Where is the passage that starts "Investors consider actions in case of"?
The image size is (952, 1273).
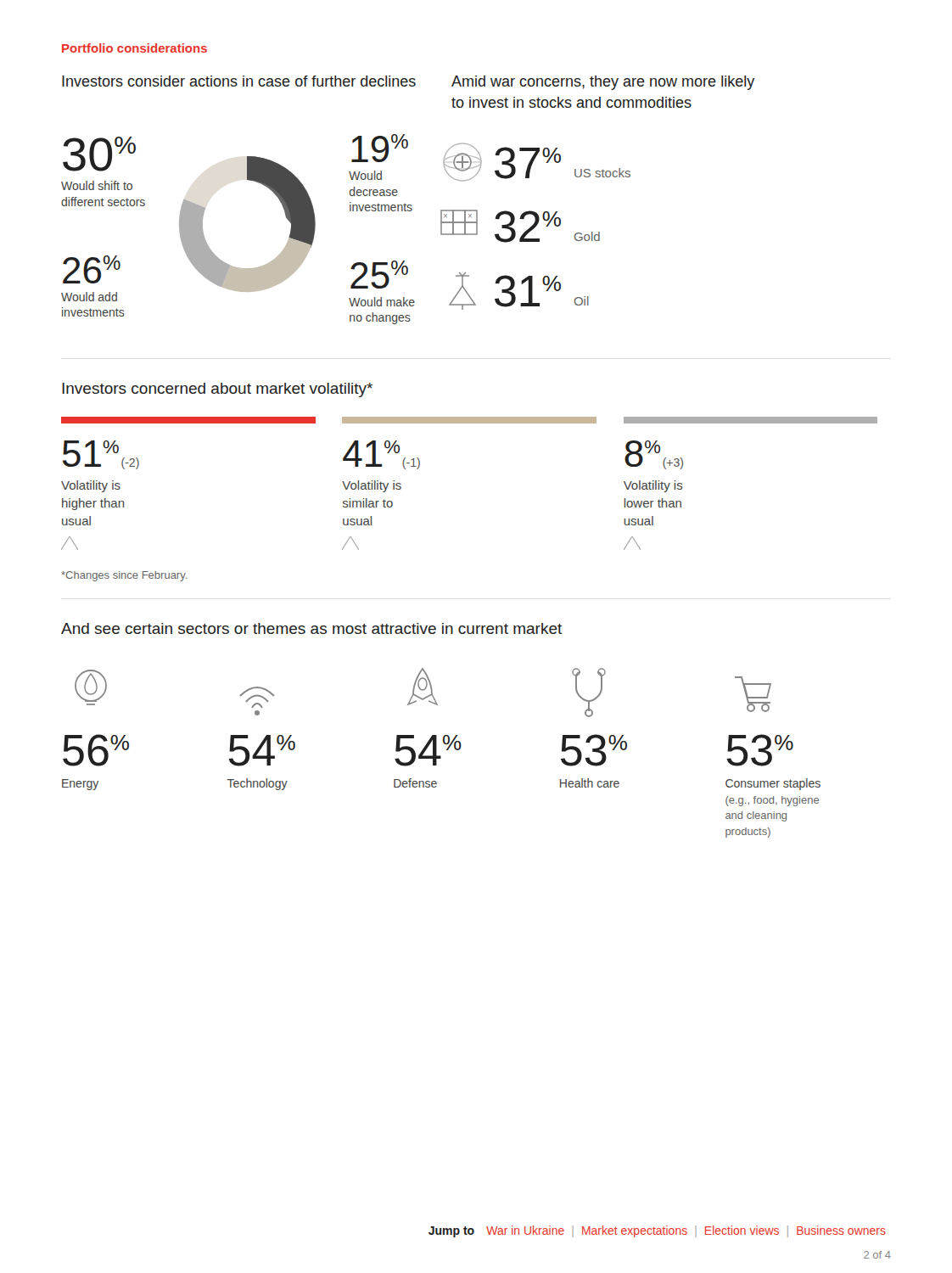pyautogui.click(x=239, y=81)
